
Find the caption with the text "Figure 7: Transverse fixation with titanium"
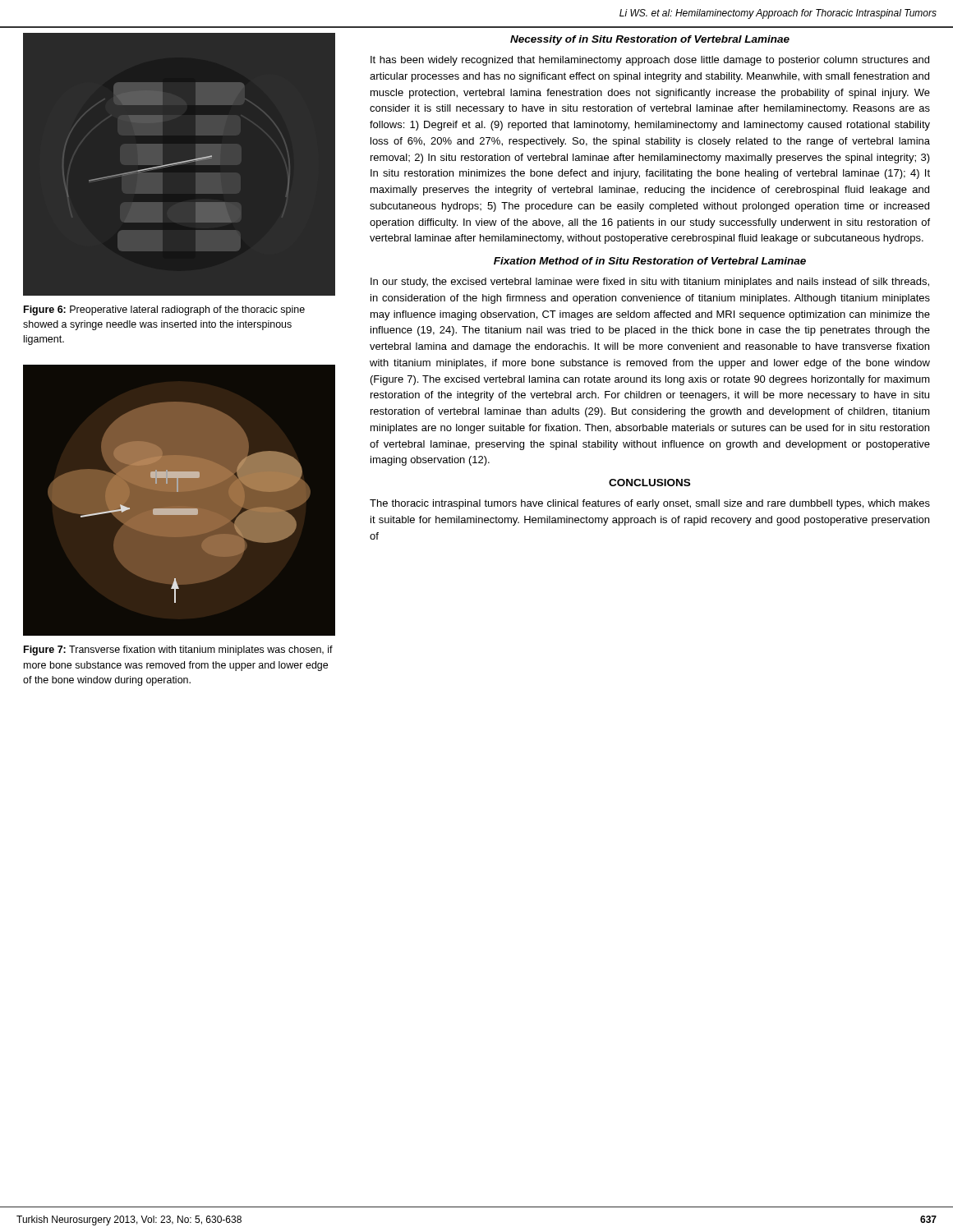click(178, 665)
